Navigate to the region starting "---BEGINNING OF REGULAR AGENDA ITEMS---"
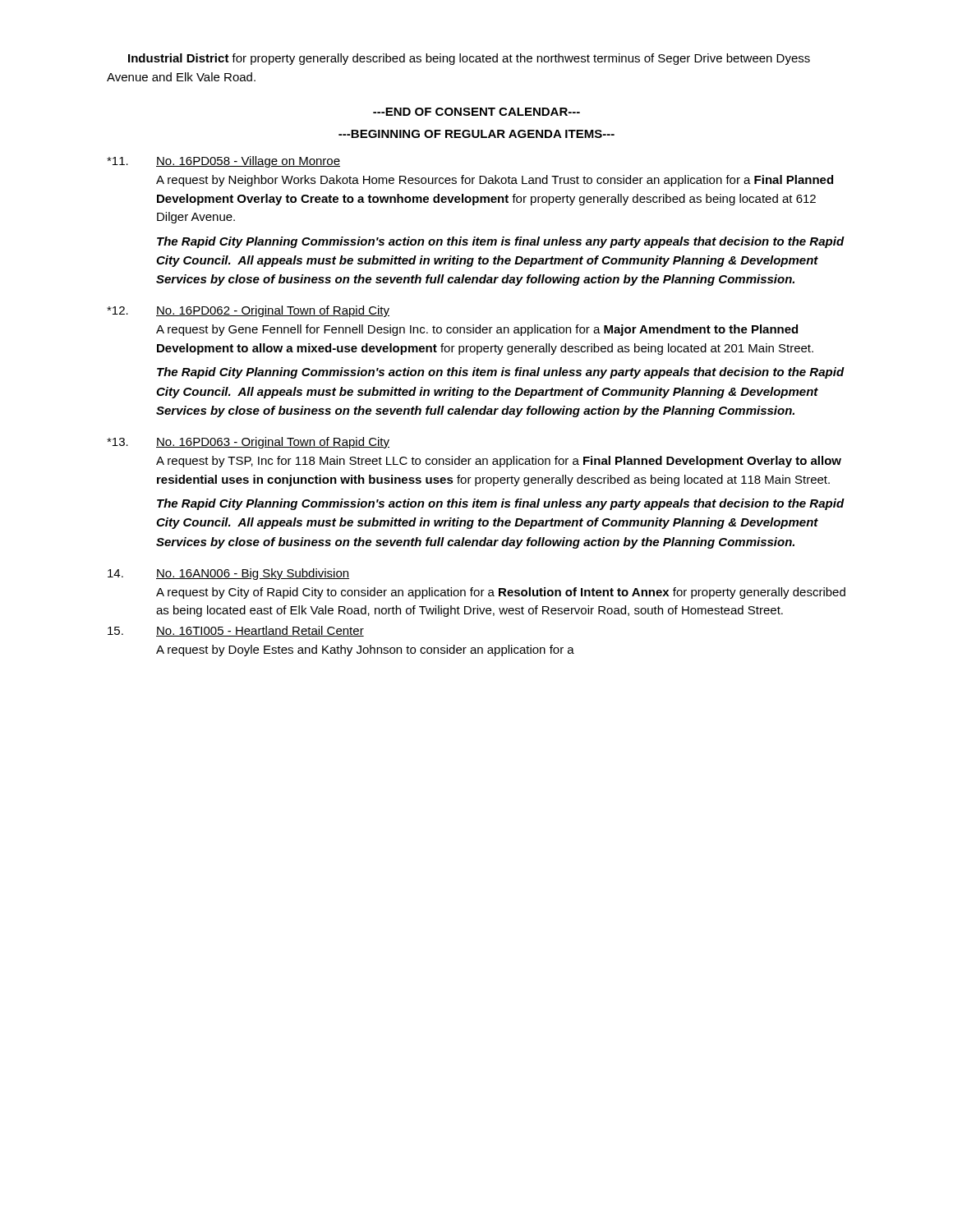This screenshot has width=953, height=1232. (x=476, y=133)
